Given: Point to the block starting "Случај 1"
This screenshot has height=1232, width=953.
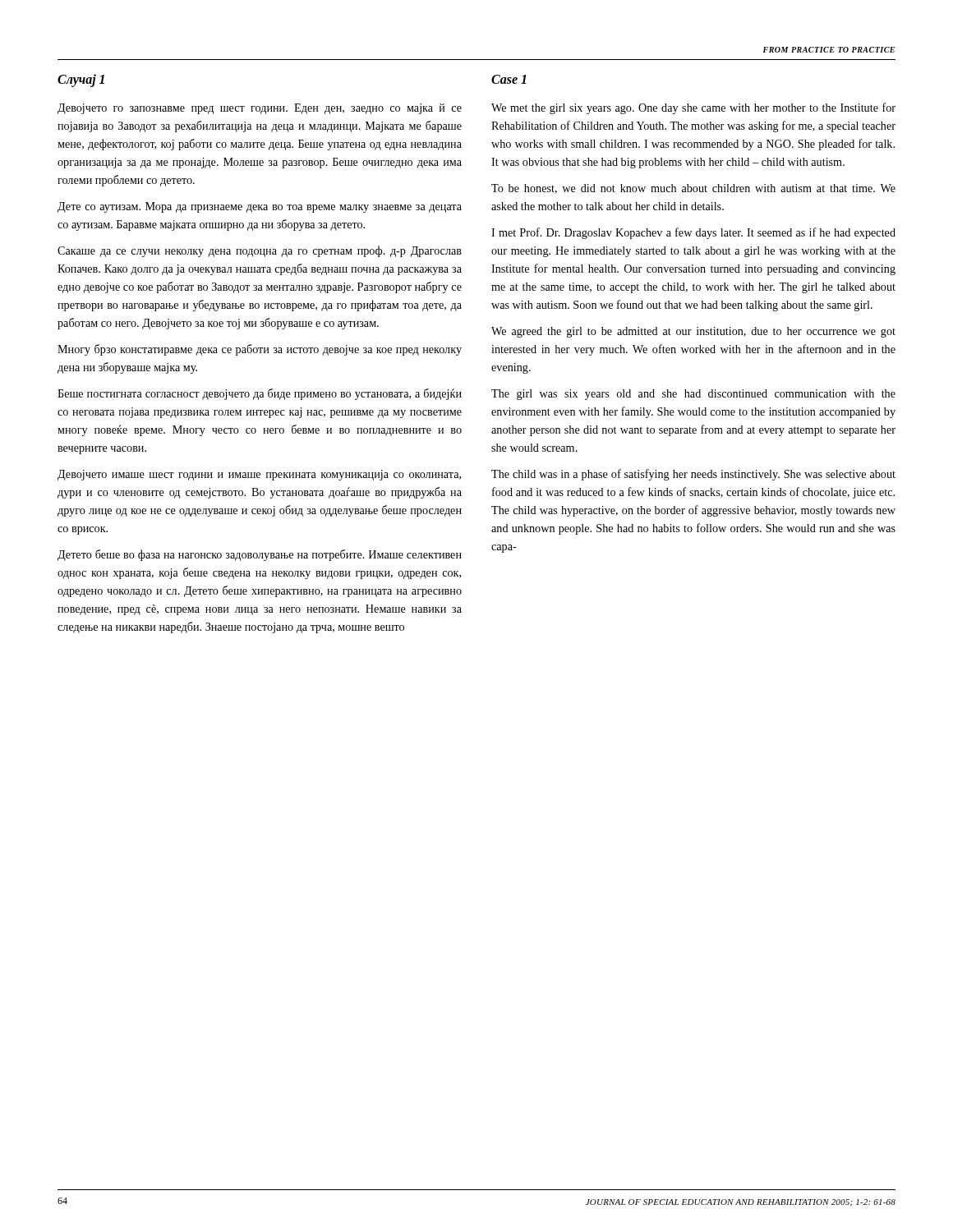Looking at the screenshot, I should (x=81, y=80).
